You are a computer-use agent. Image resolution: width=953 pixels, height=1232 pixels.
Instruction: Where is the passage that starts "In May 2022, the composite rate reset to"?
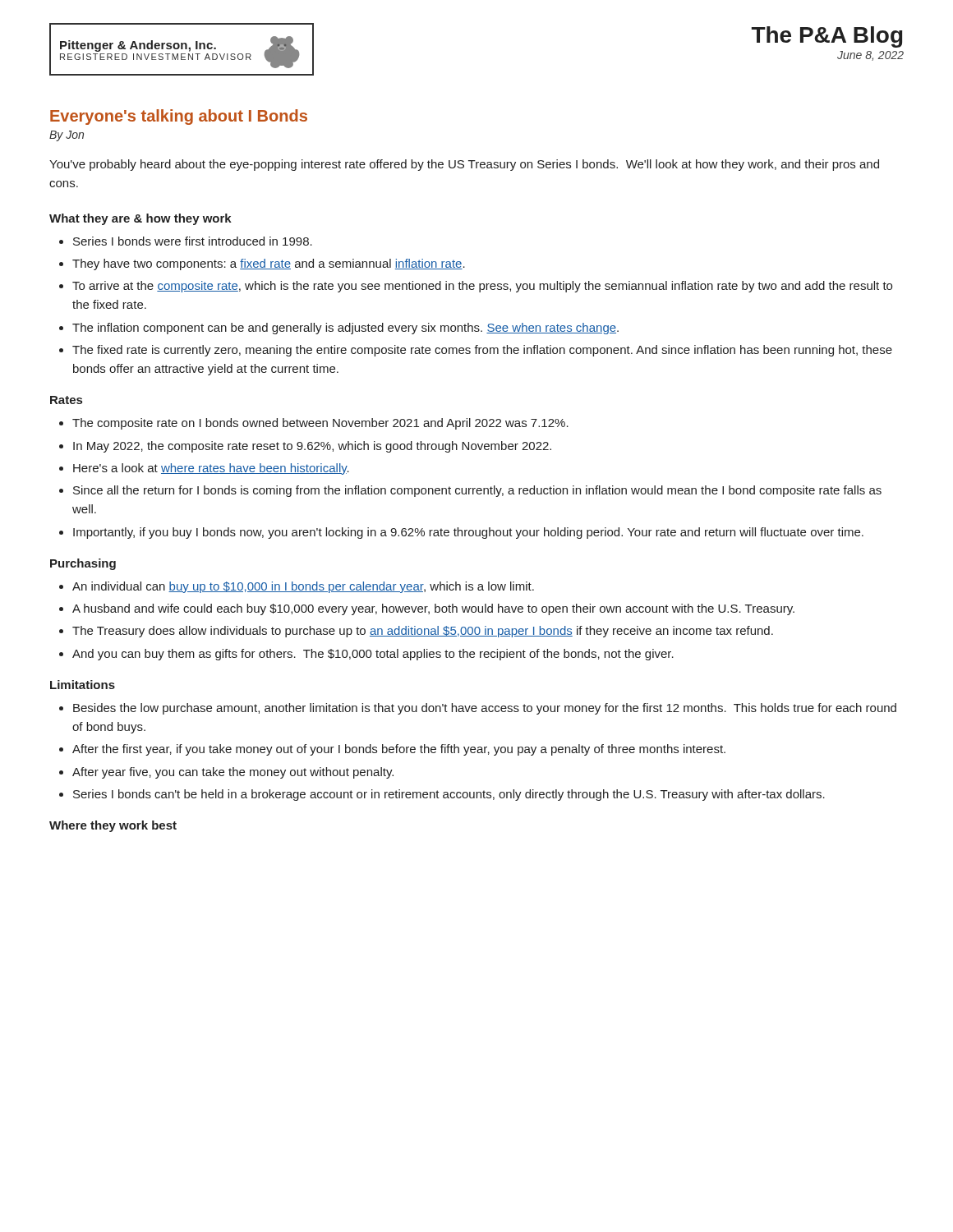pos(312,445)
